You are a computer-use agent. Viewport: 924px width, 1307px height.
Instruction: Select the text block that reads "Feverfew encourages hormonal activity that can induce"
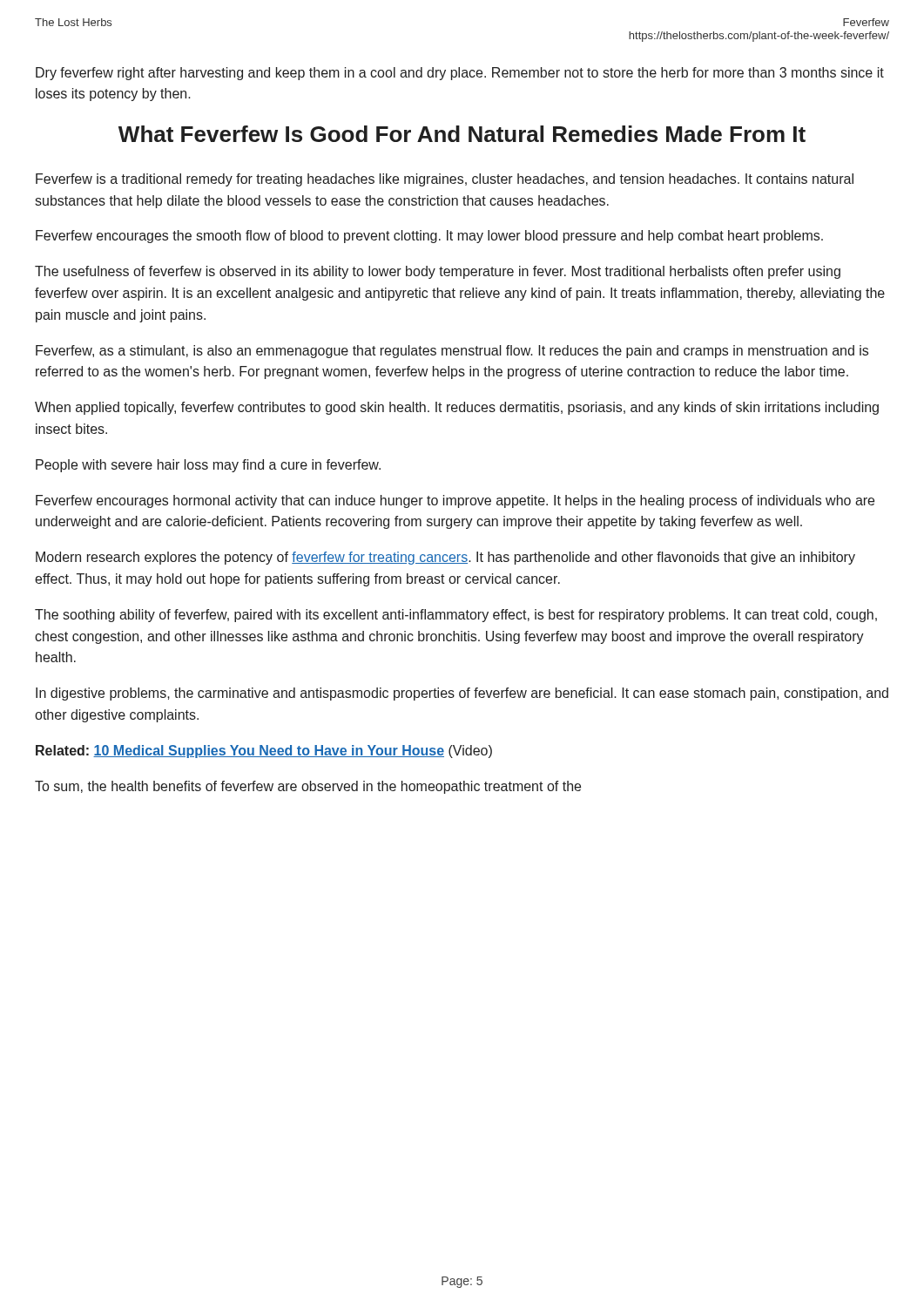click(455, 511)
